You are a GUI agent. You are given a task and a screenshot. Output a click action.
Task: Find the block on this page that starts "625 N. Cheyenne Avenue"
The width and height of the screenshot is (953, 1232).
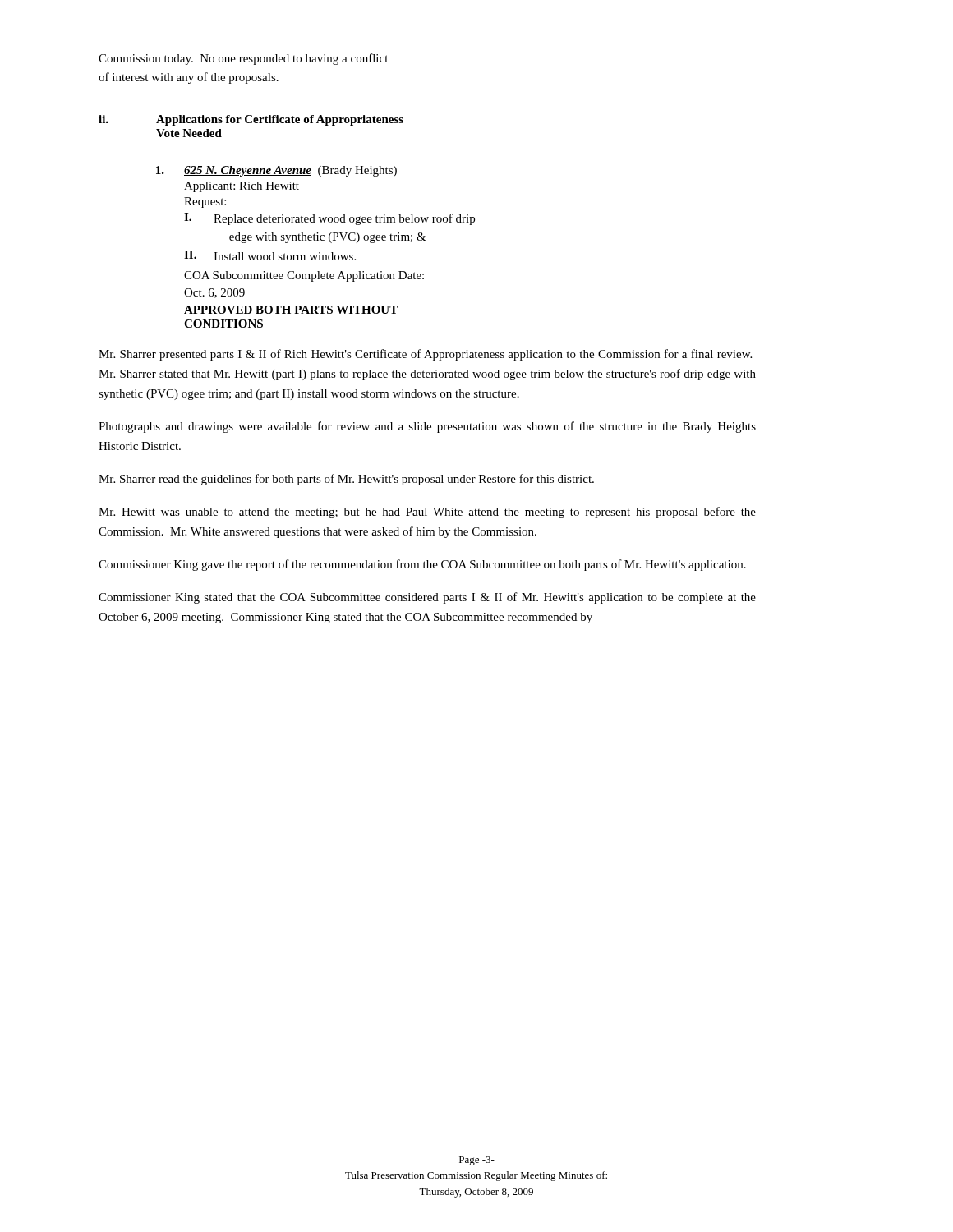coord(427,247)
